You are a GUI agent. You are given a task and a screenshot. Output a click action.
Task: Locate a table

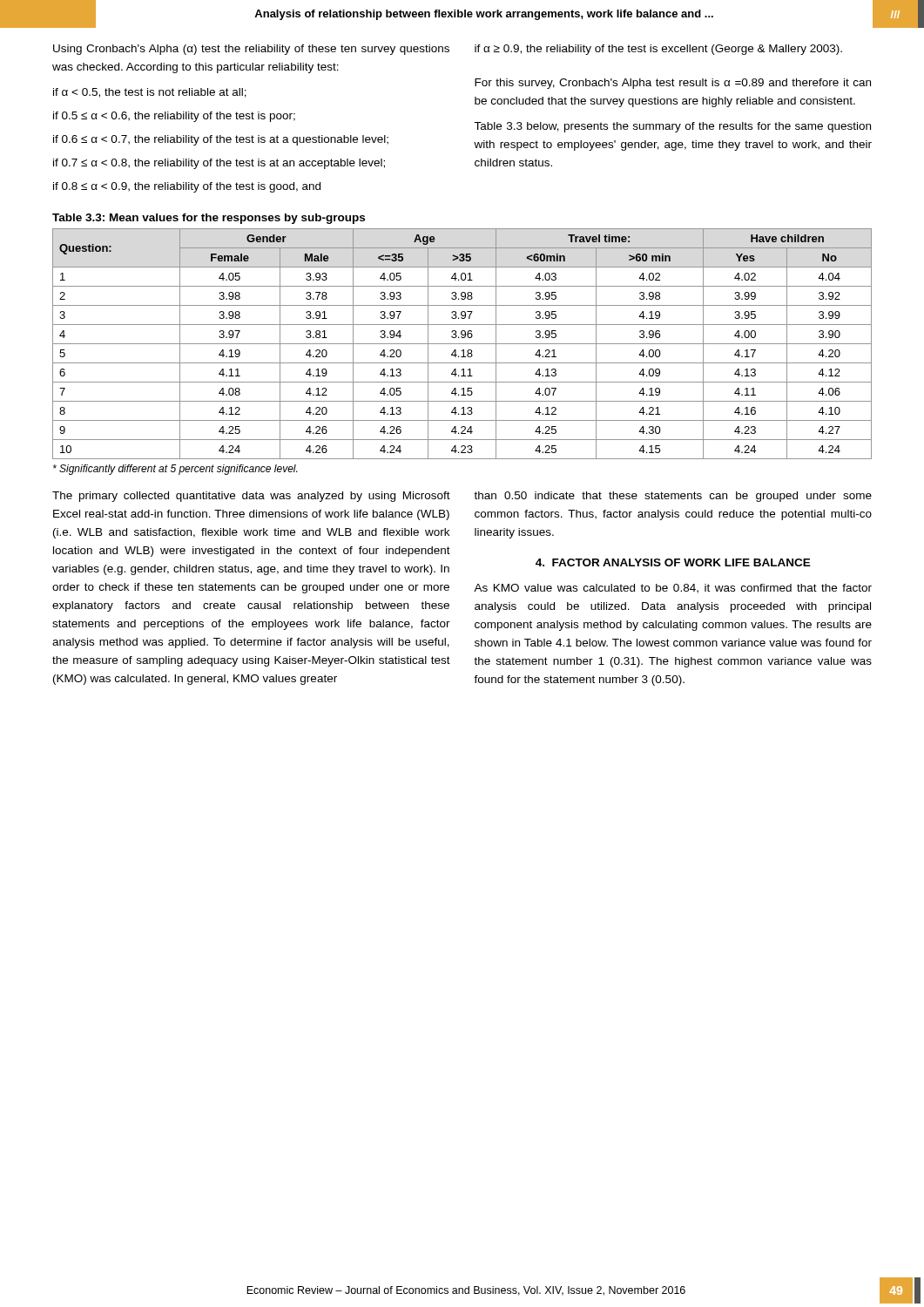(x=462, y=344)
